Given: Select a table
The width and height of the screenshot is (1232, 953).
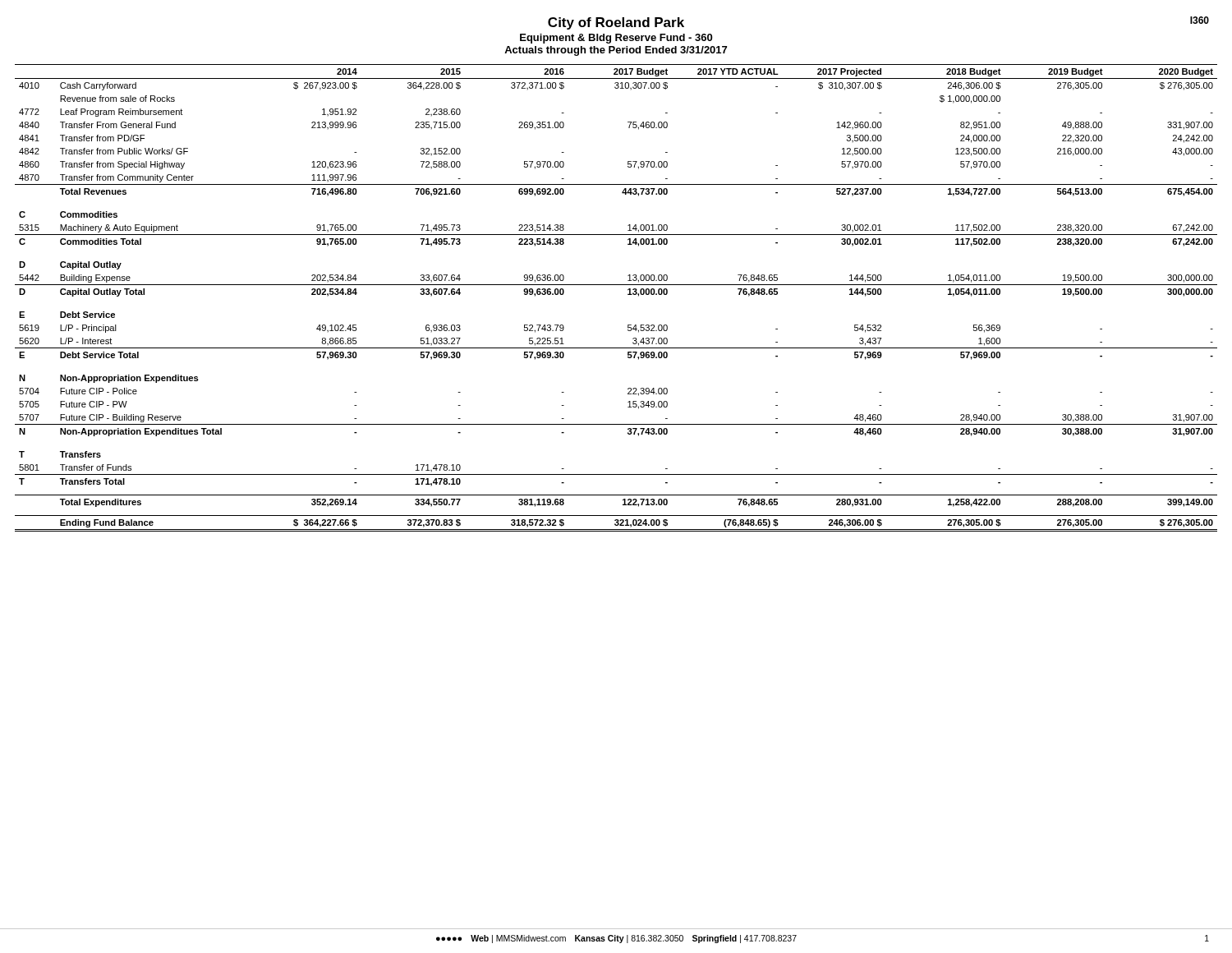Looking at the screenshot, I should click(x=616, y=298).
